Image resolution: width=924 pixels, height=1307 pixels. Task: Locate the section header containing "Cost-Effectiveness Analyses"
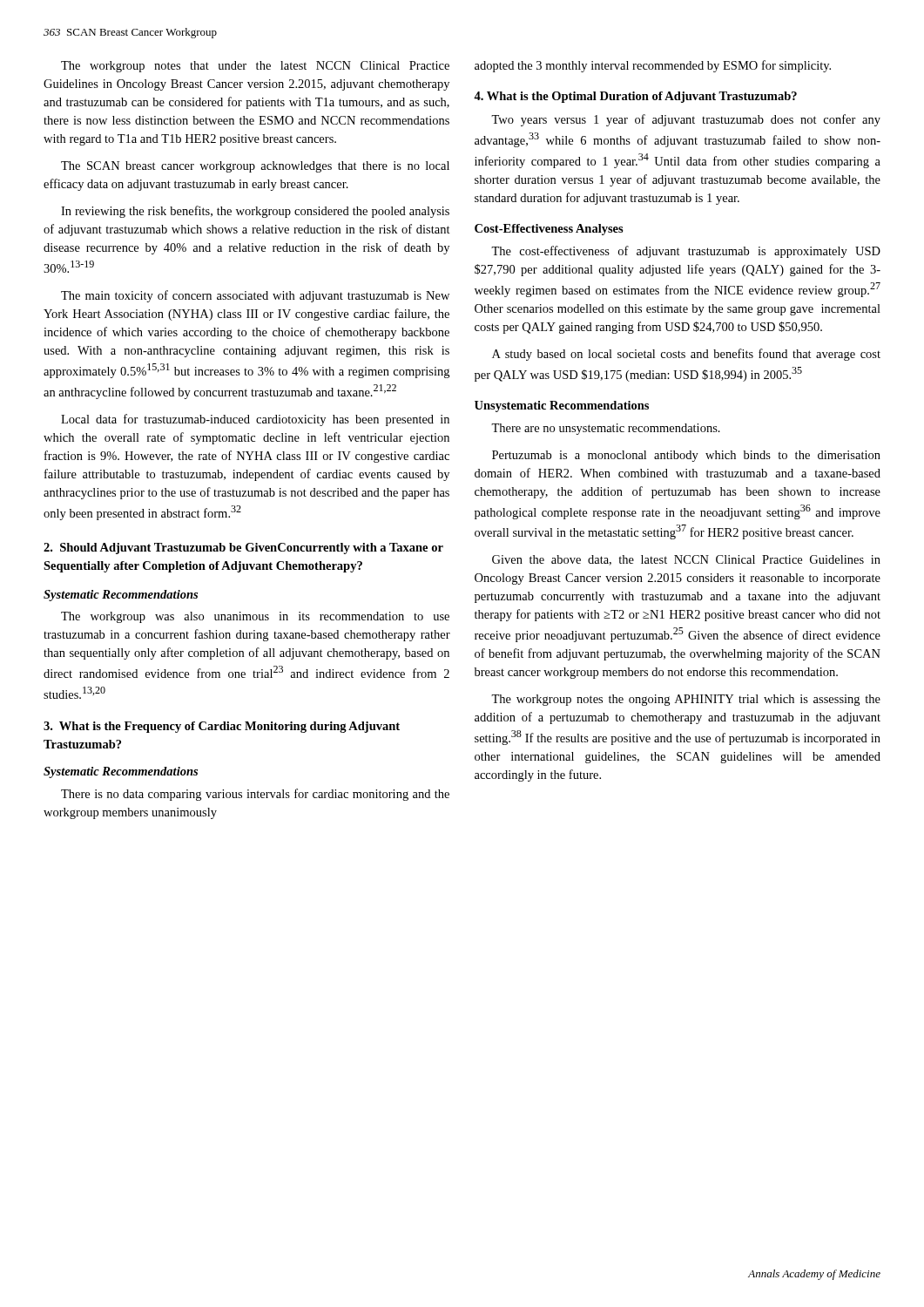point(549,230)
